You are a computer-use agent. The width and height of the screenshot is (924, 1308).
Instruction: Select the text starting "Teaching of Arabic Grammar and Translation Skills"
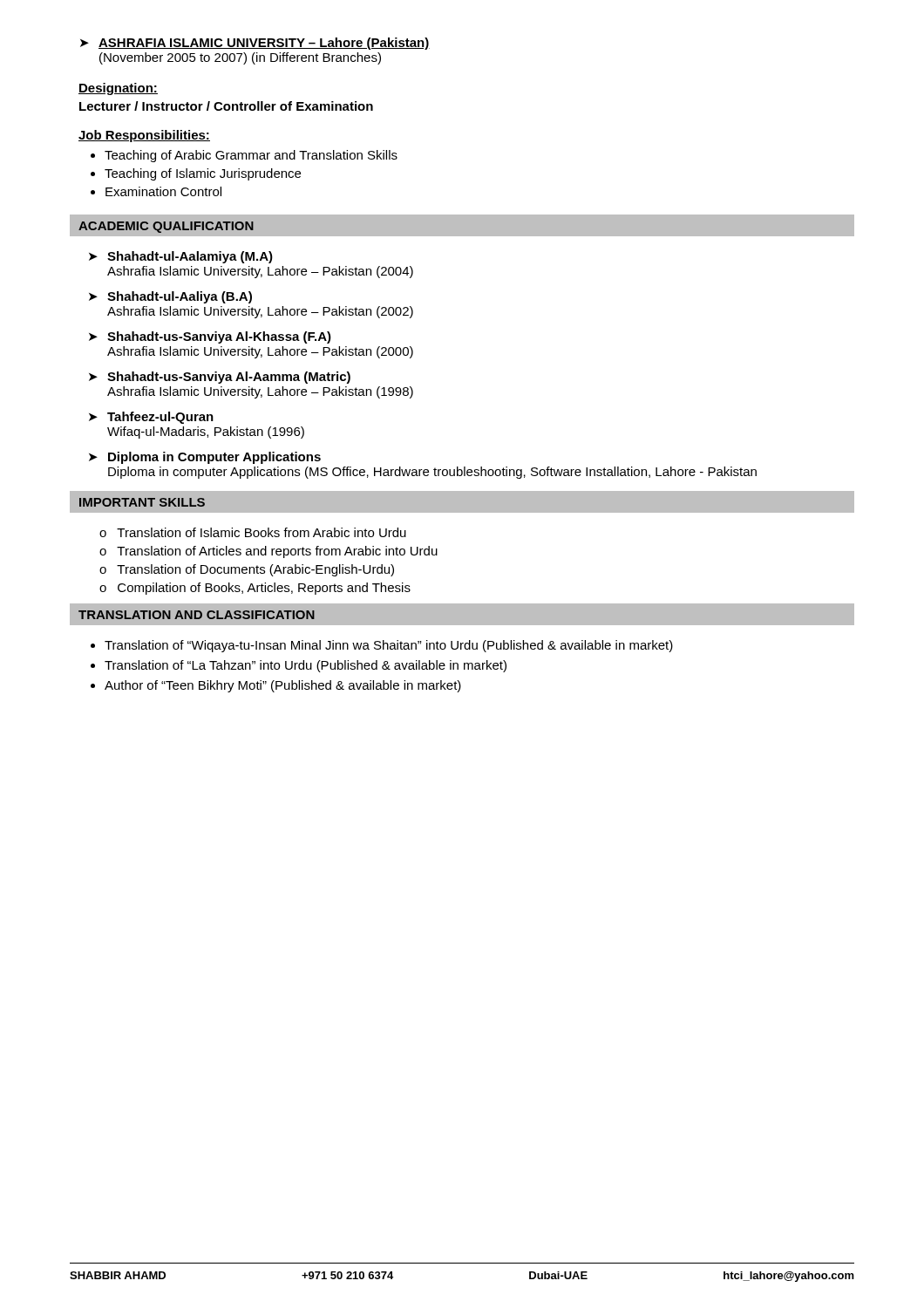[x=244, y=156]
